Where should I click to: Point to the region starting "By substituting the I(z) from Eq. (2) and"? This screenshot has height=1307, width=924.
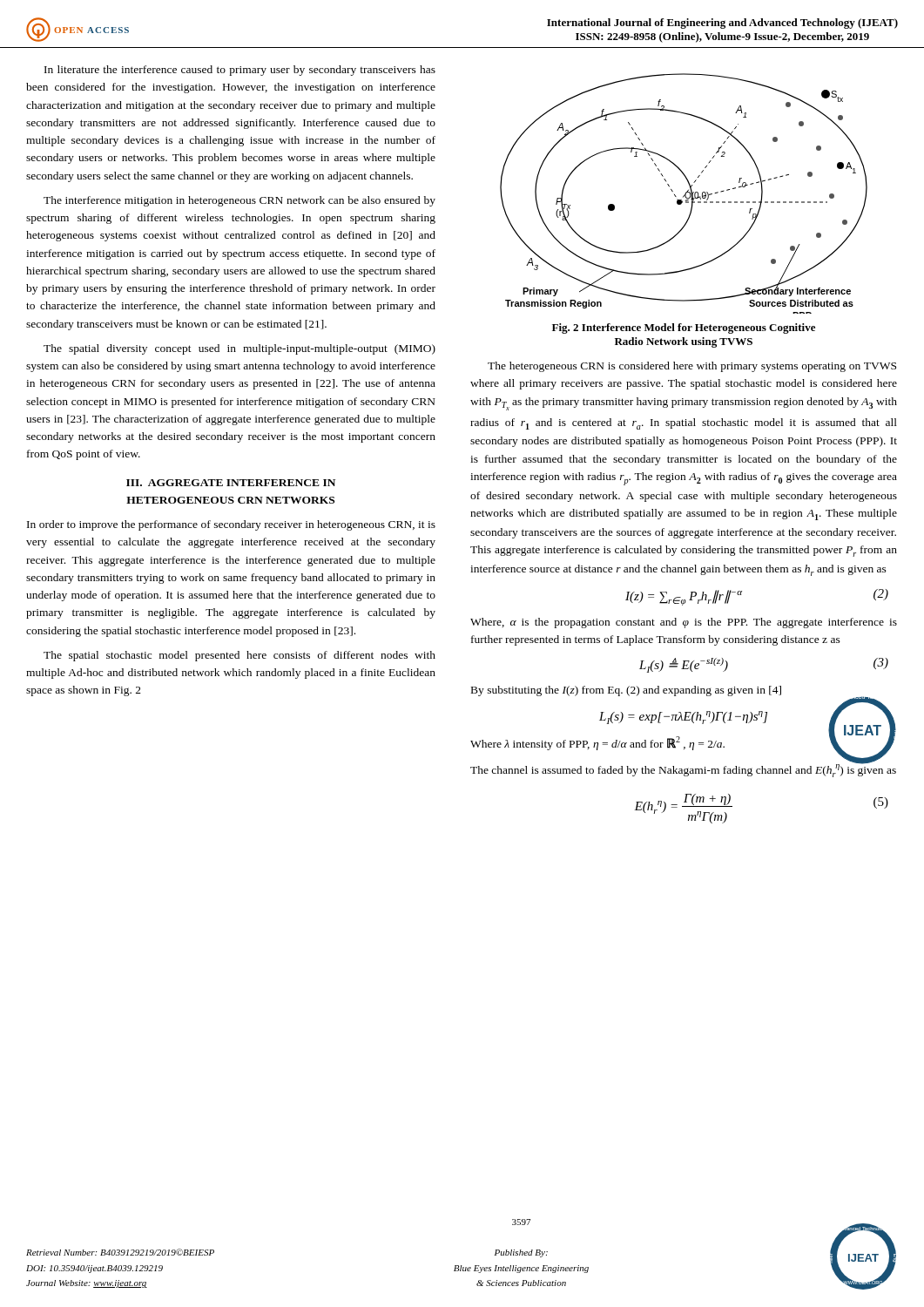point(684,691)
